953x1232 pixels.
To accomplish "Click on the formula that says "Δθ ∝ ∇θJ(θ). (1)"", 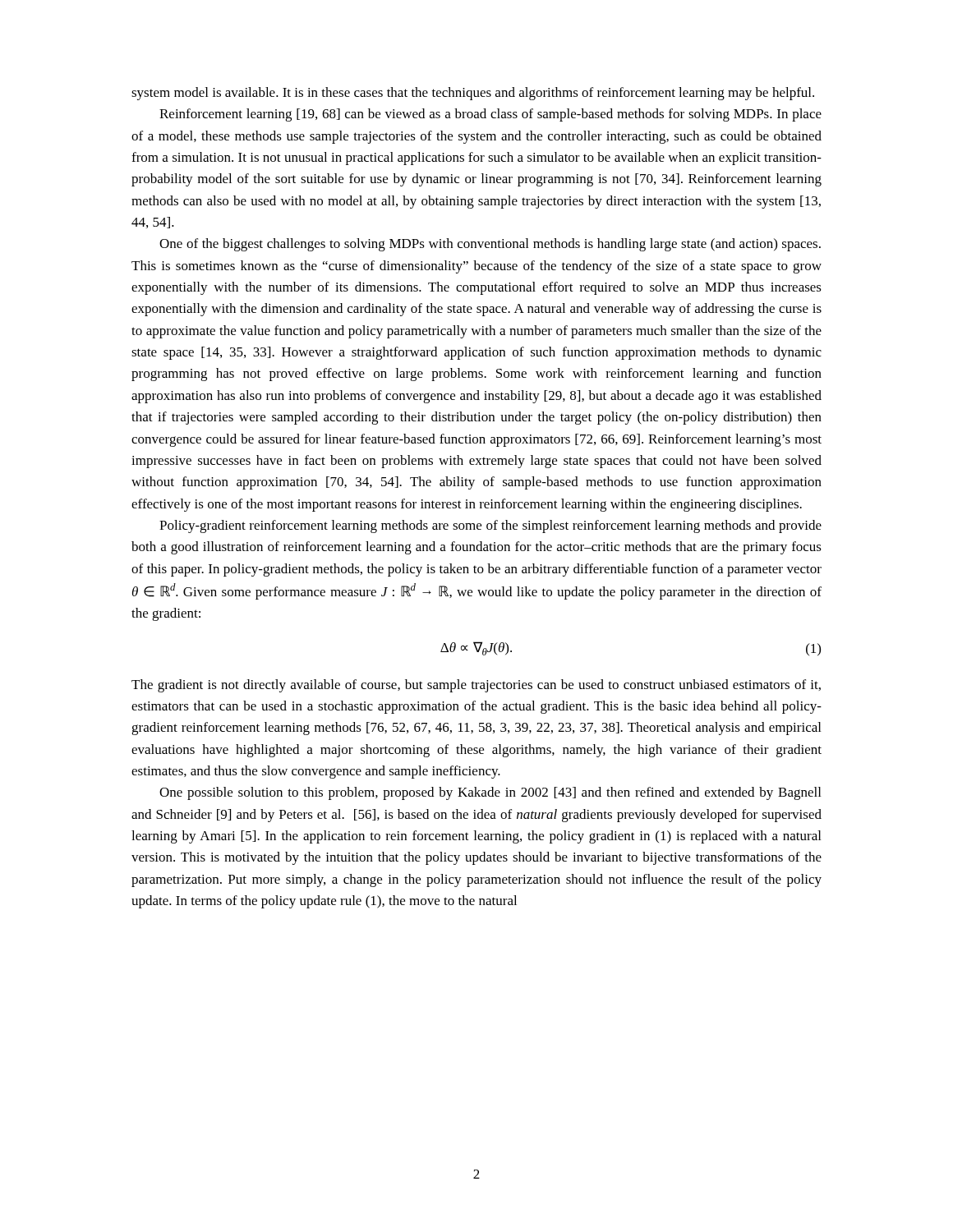I will (485, 648).
